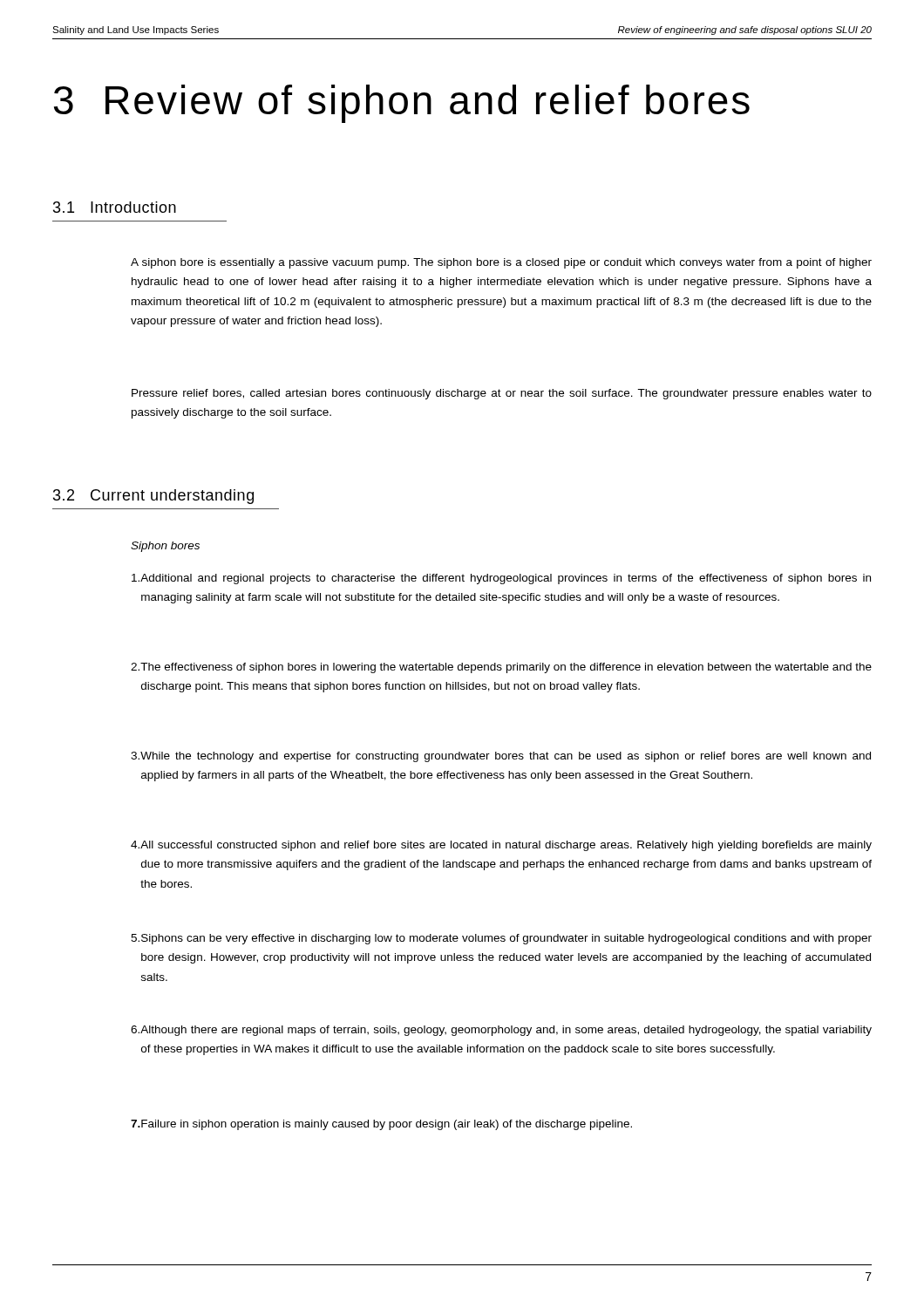Image resolution: width=924 pixels, height=1308 pixels.
Task: Locate the block of text that opens with "A siphon bore is essentially a passive"
Action: click(501, 291)
